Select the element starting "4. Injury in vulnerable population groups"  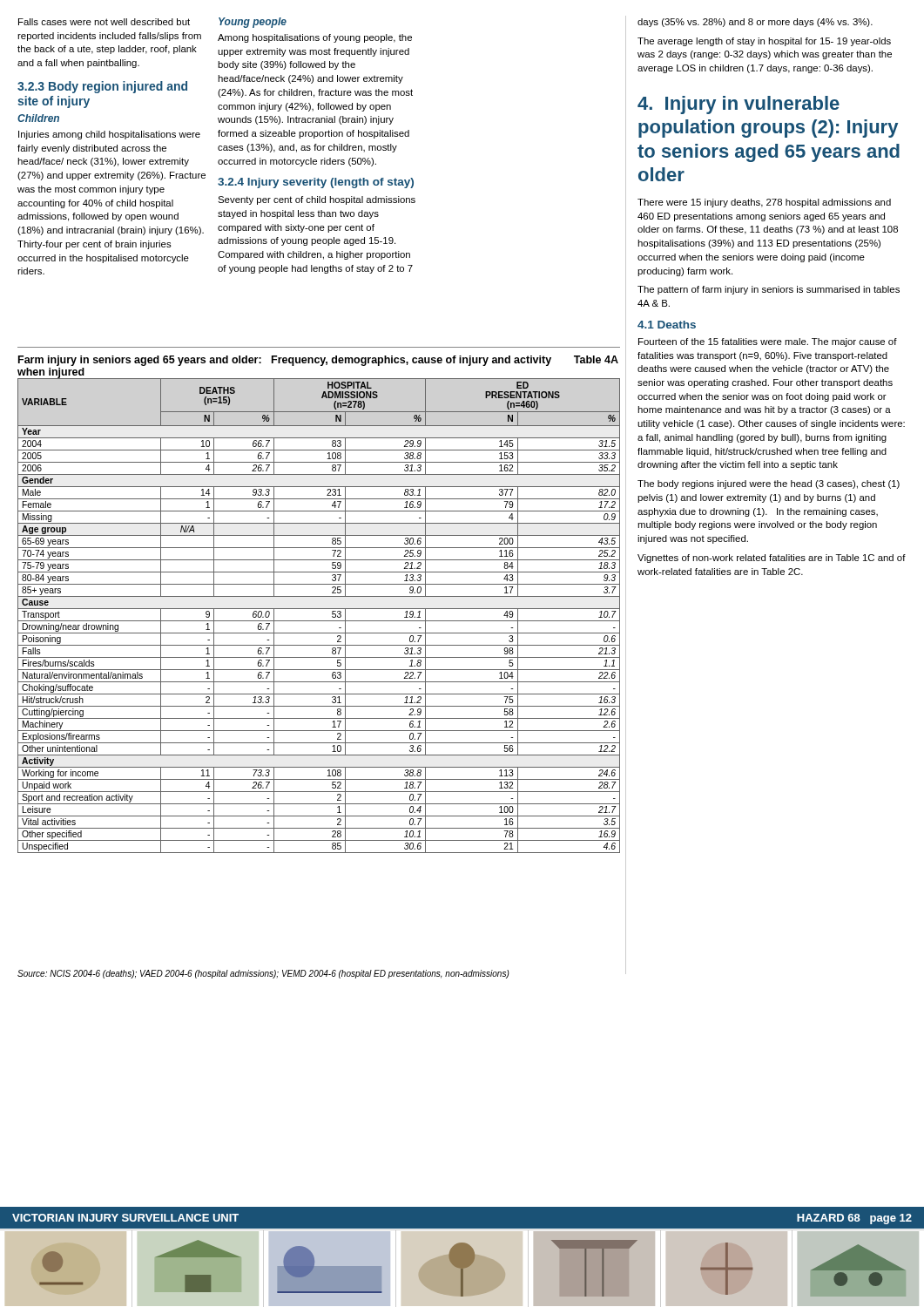tap(772, 139)
